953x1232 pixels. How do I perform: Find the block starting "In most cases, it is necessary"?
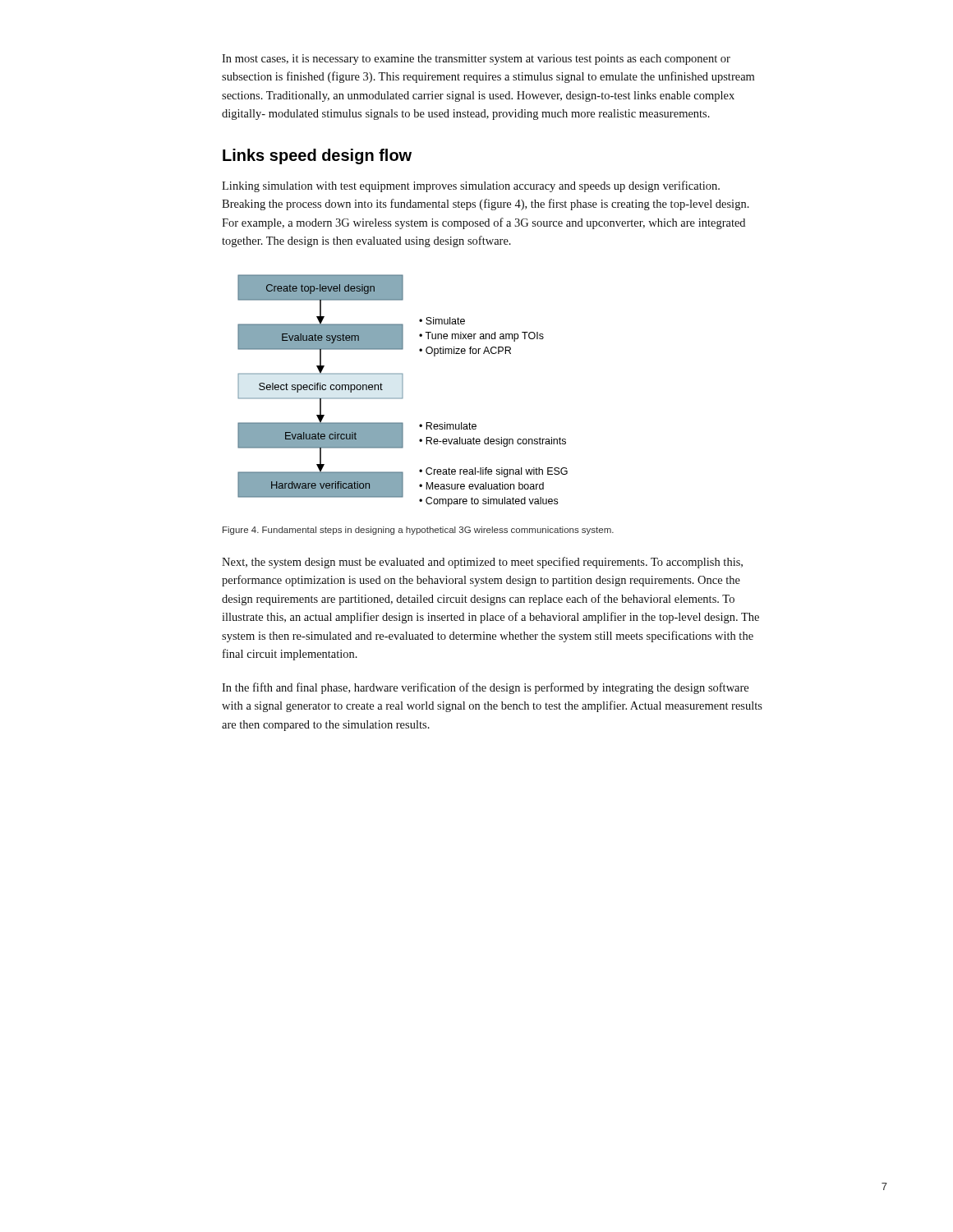488,86
